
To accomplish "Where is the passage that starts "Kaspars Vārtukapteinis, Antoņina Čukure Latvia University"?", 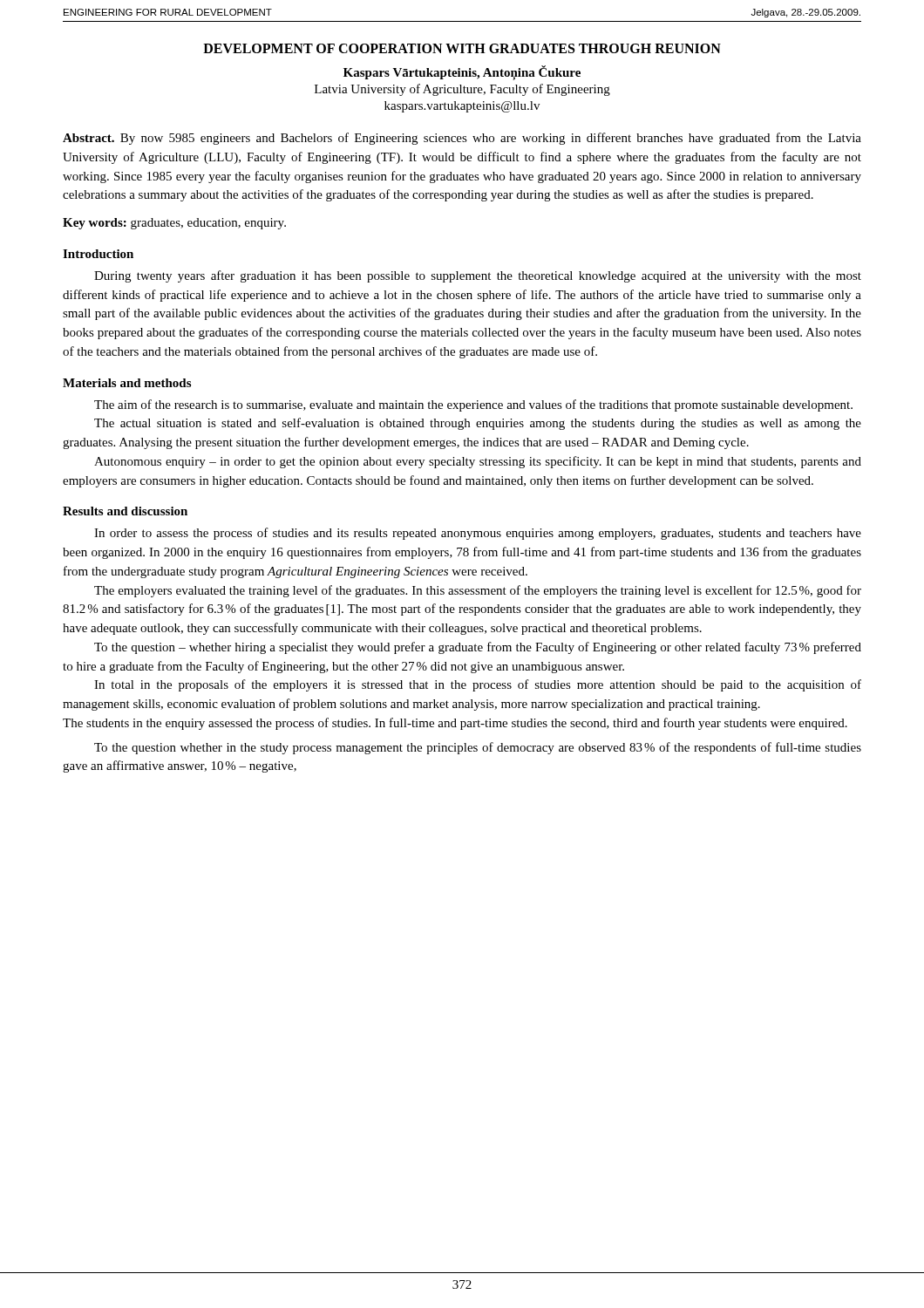I will tap(462, 89).
